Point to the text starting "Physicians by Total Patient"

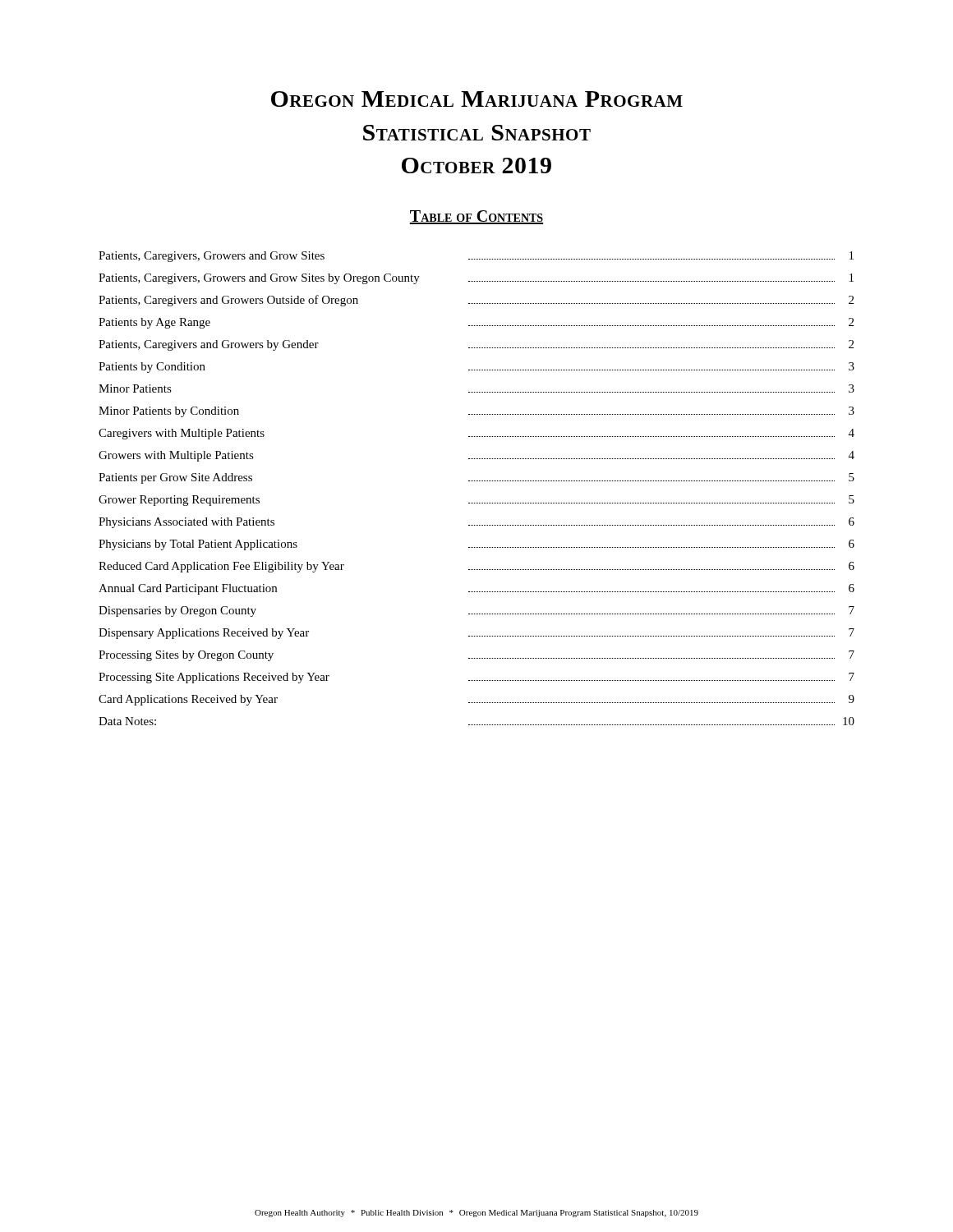click(x=476, y=544)
